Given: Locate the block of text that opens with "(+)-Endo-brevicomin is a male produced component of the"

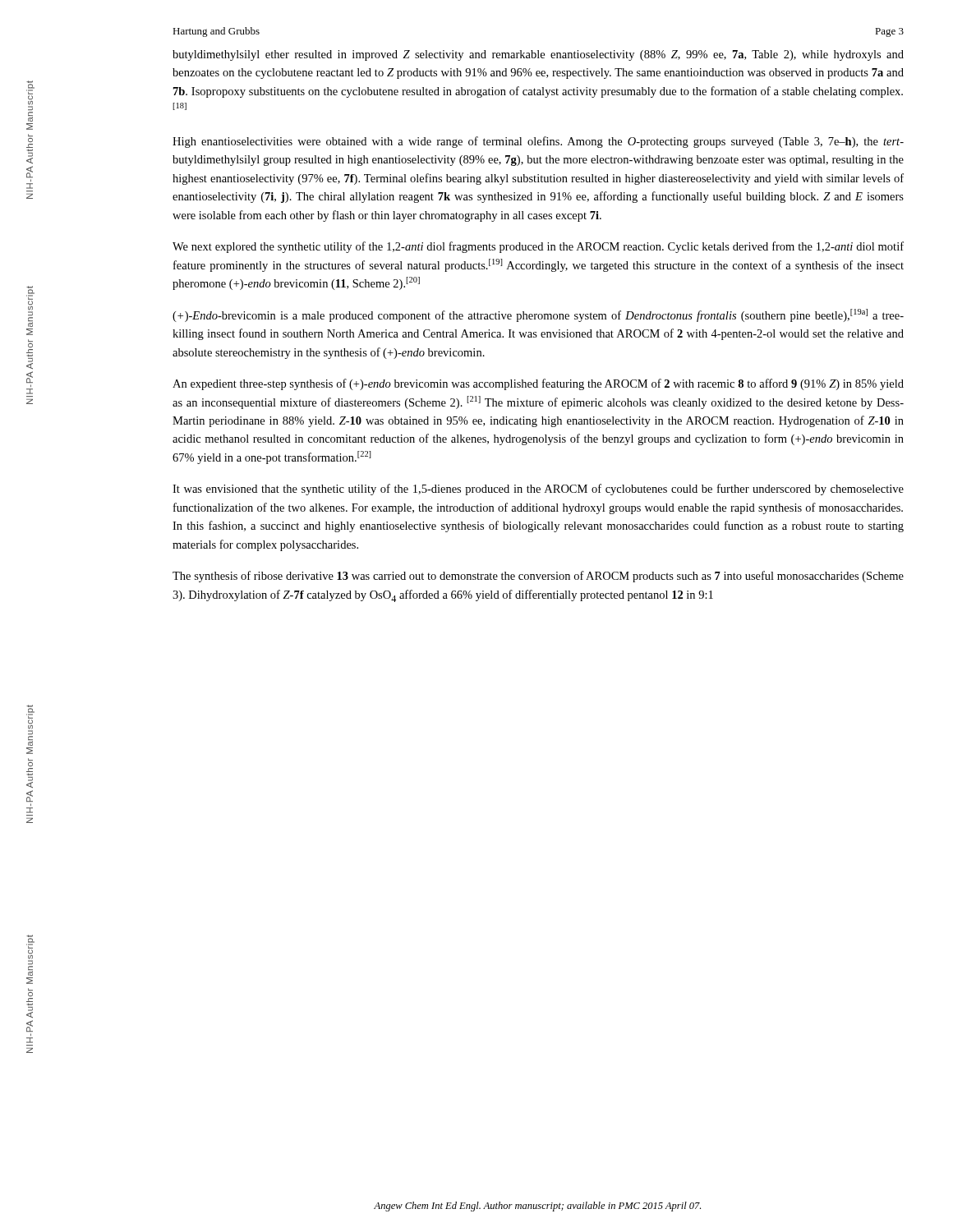Looking at the screenshot, I should [x=538, y=333].
